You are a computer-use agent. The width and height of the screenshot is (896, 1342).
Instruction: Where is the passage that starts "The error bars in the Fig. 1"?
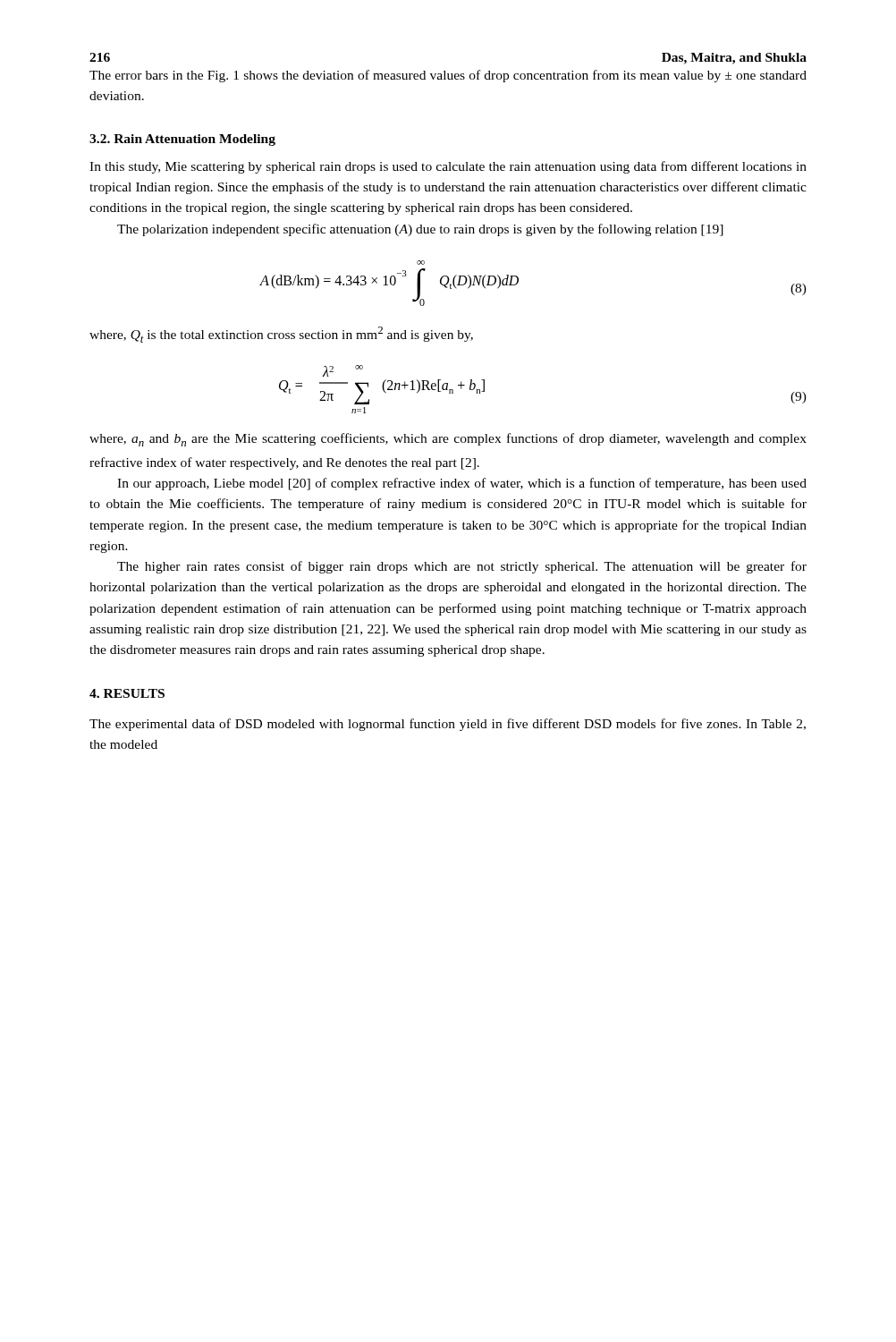click(x=448, y=85)
